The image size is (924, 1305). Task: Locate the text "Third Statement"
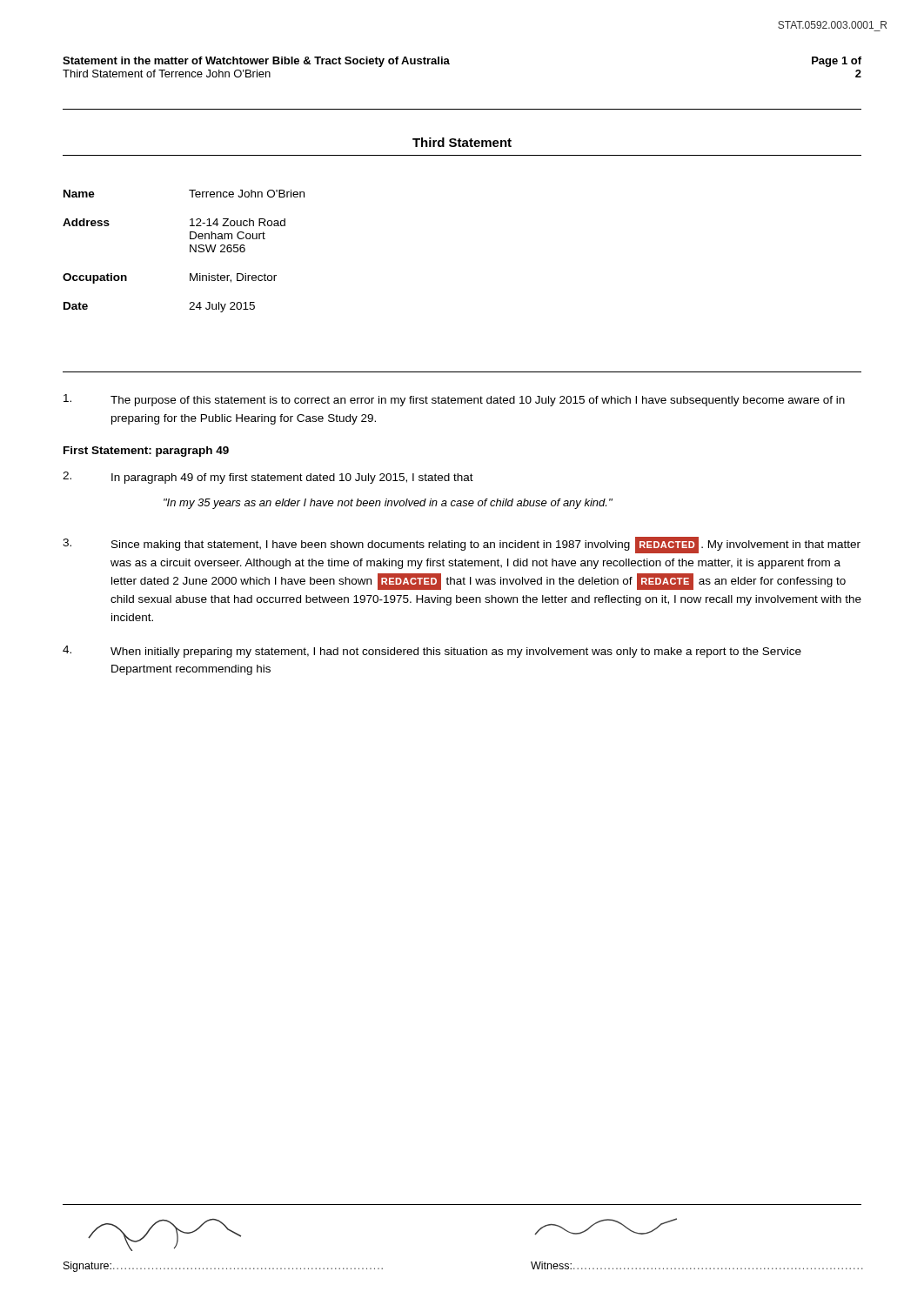[462, 145]
